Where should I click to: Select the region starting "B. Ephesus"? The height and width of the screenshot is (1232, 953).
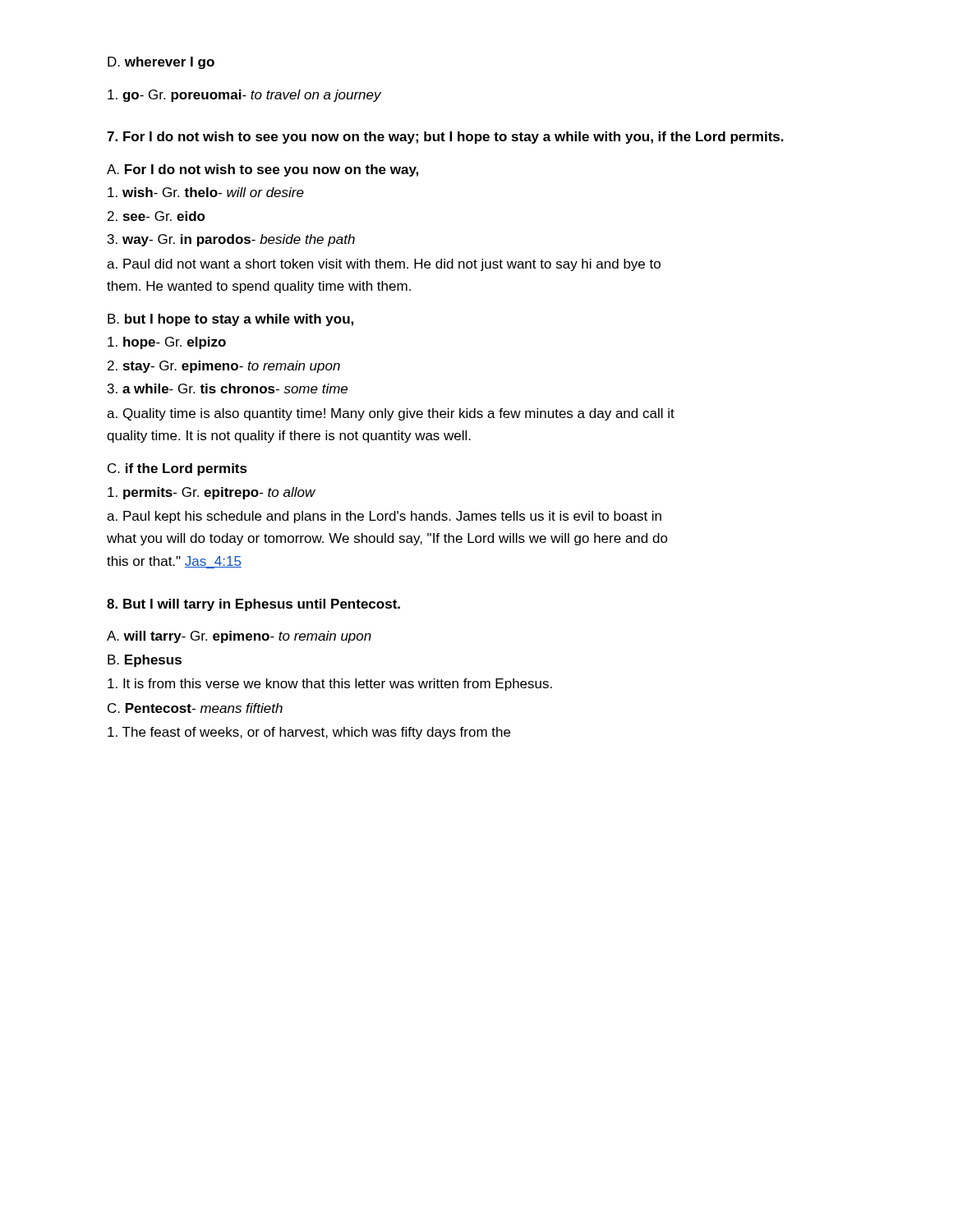click(144, 660)
